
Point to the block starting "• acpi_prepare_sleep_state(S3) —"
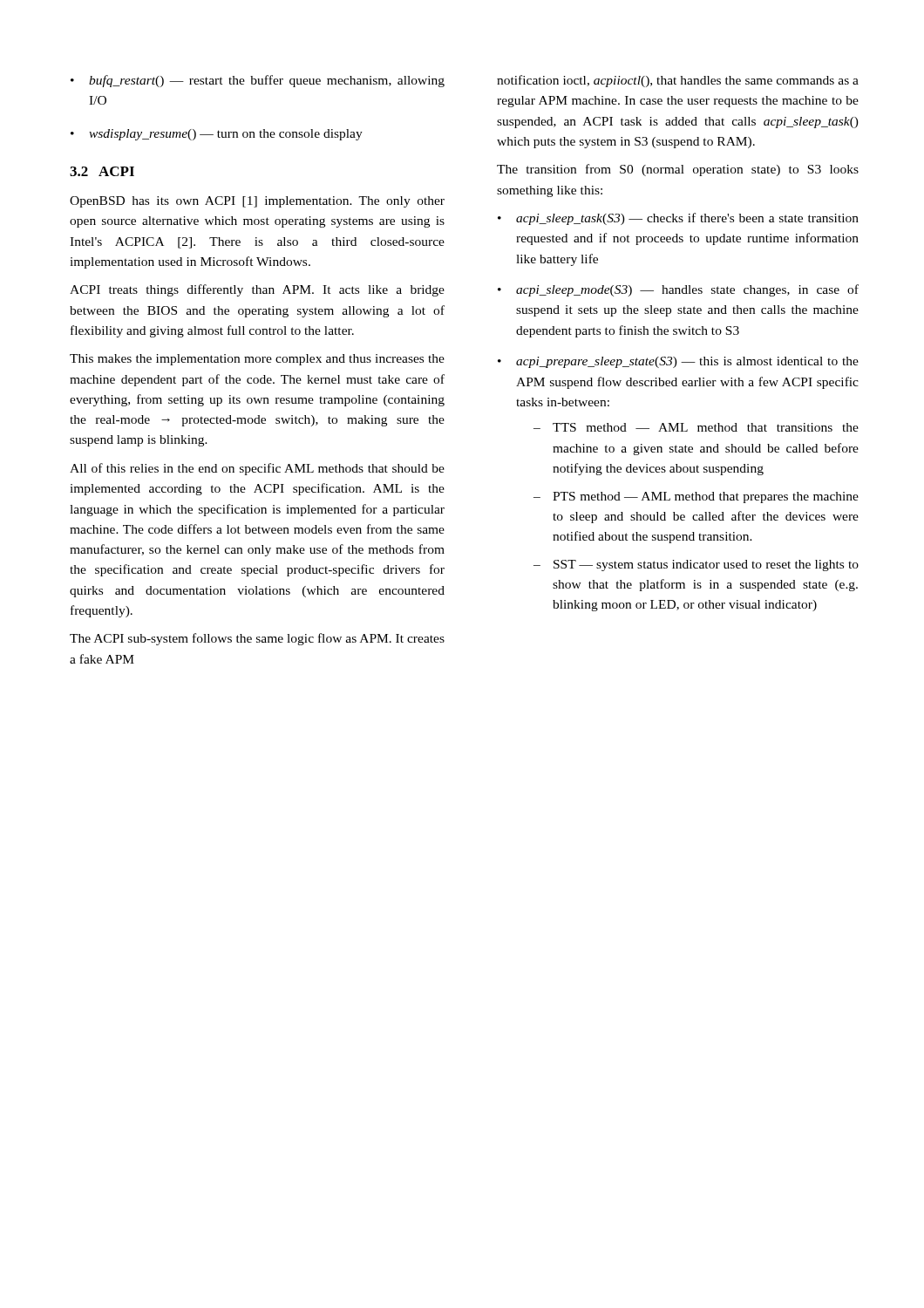tap(678, 486)
